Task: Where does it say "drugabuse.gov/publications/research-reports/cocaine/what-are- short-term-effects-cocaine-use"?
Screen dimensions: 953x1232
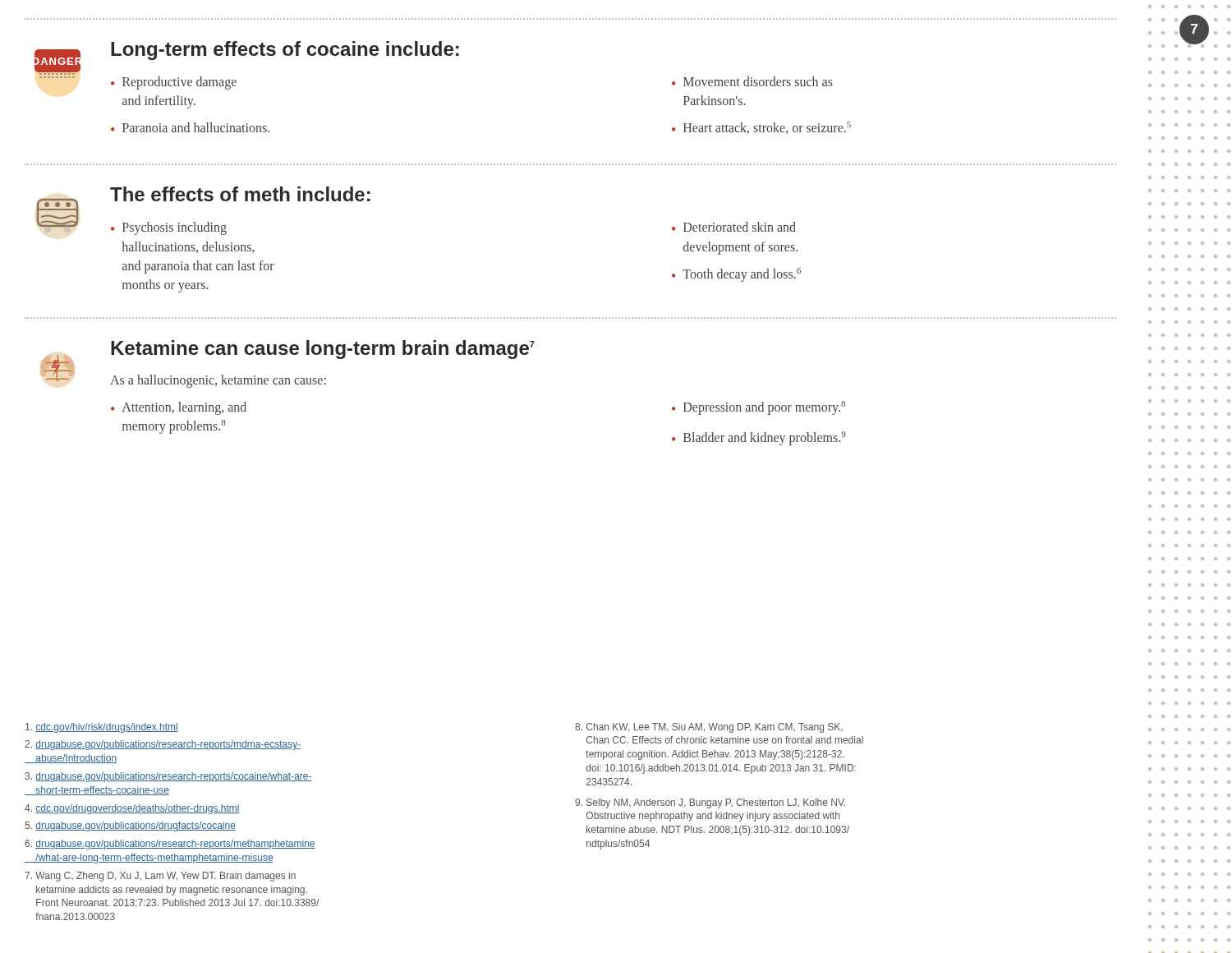Action: (168, 783)
